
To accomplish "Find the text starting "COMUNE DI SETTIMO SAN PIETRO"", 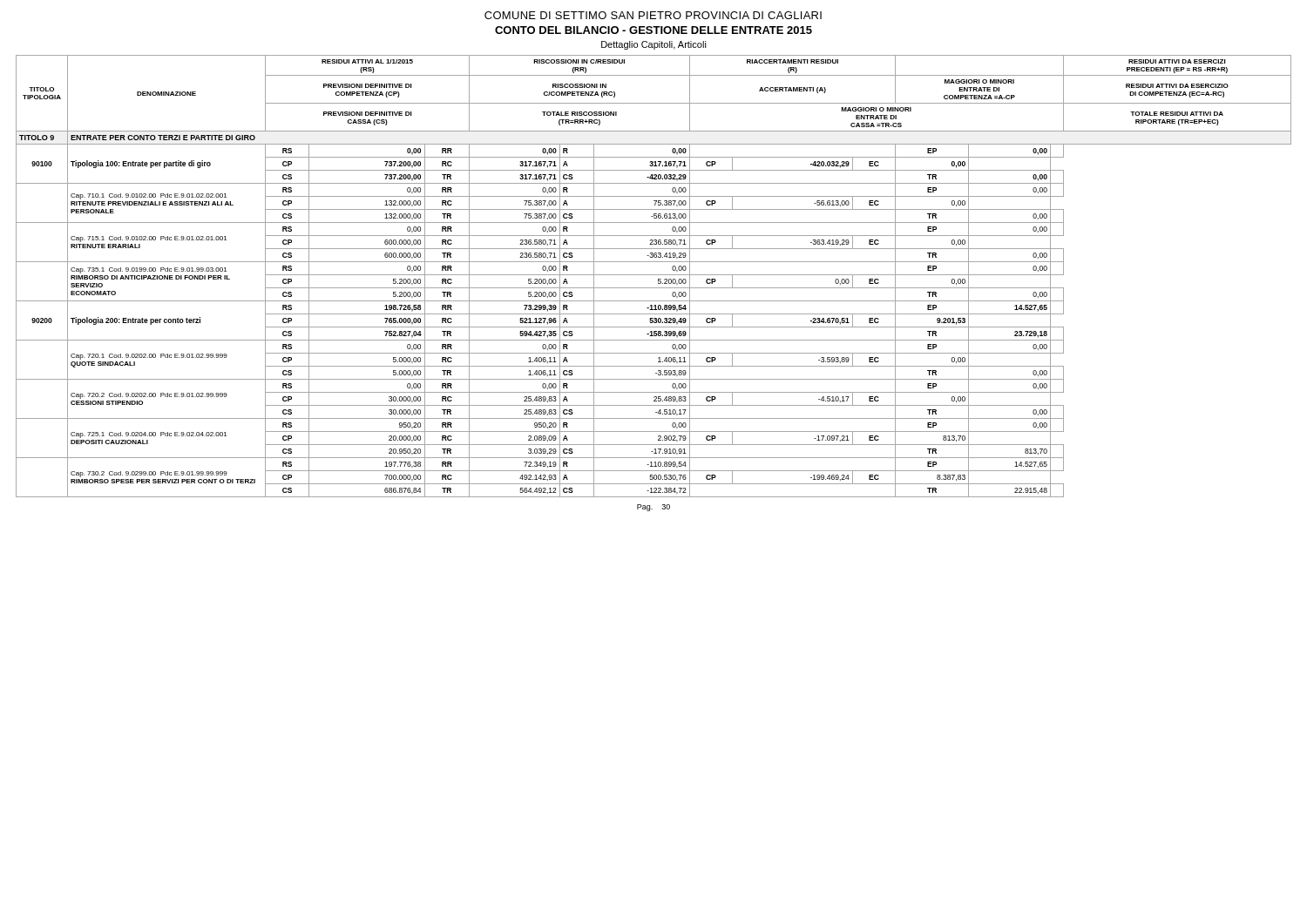I will (654, 15).
